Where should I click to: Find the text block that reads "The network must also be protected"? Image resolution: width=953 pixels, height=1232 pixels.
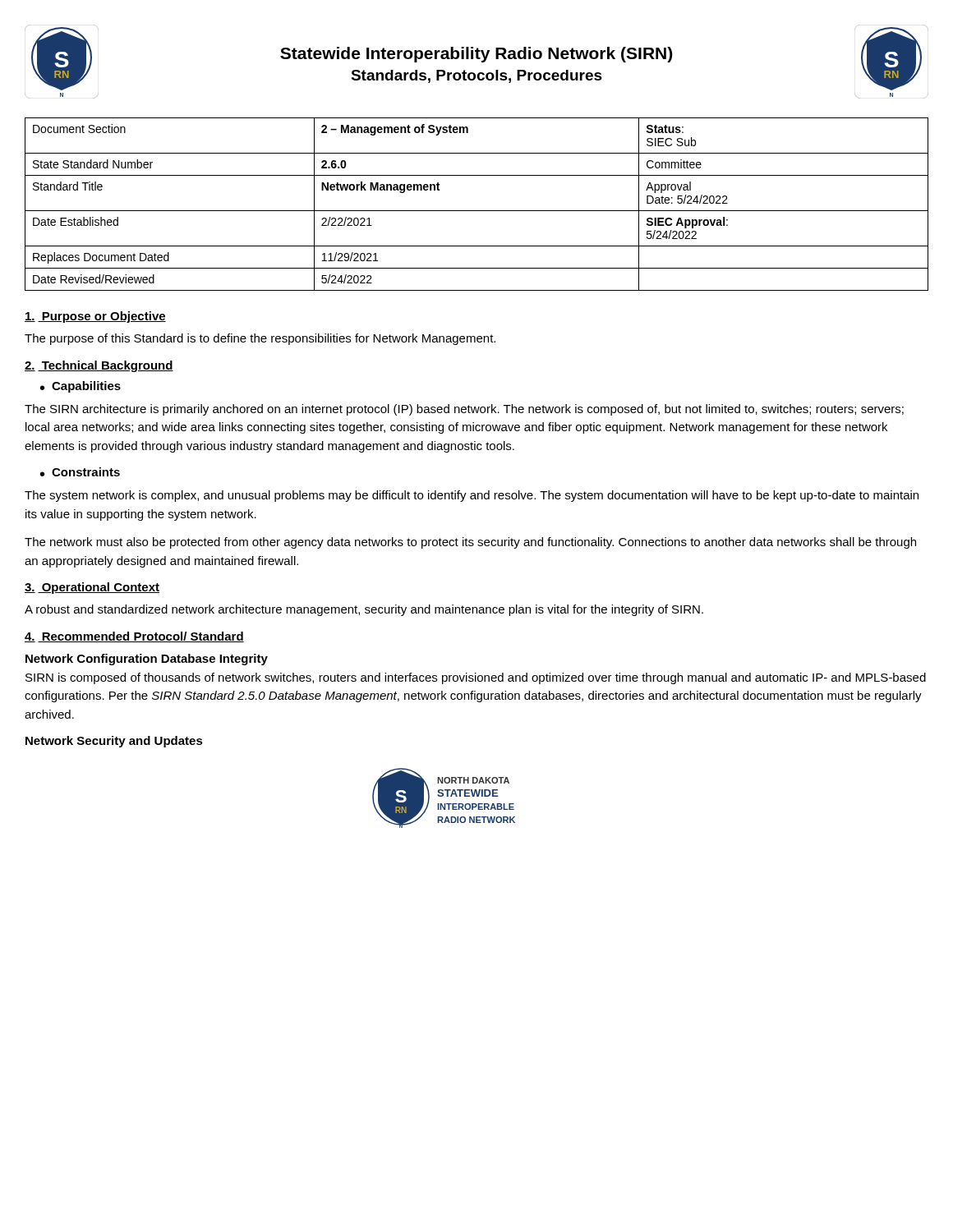471,551
